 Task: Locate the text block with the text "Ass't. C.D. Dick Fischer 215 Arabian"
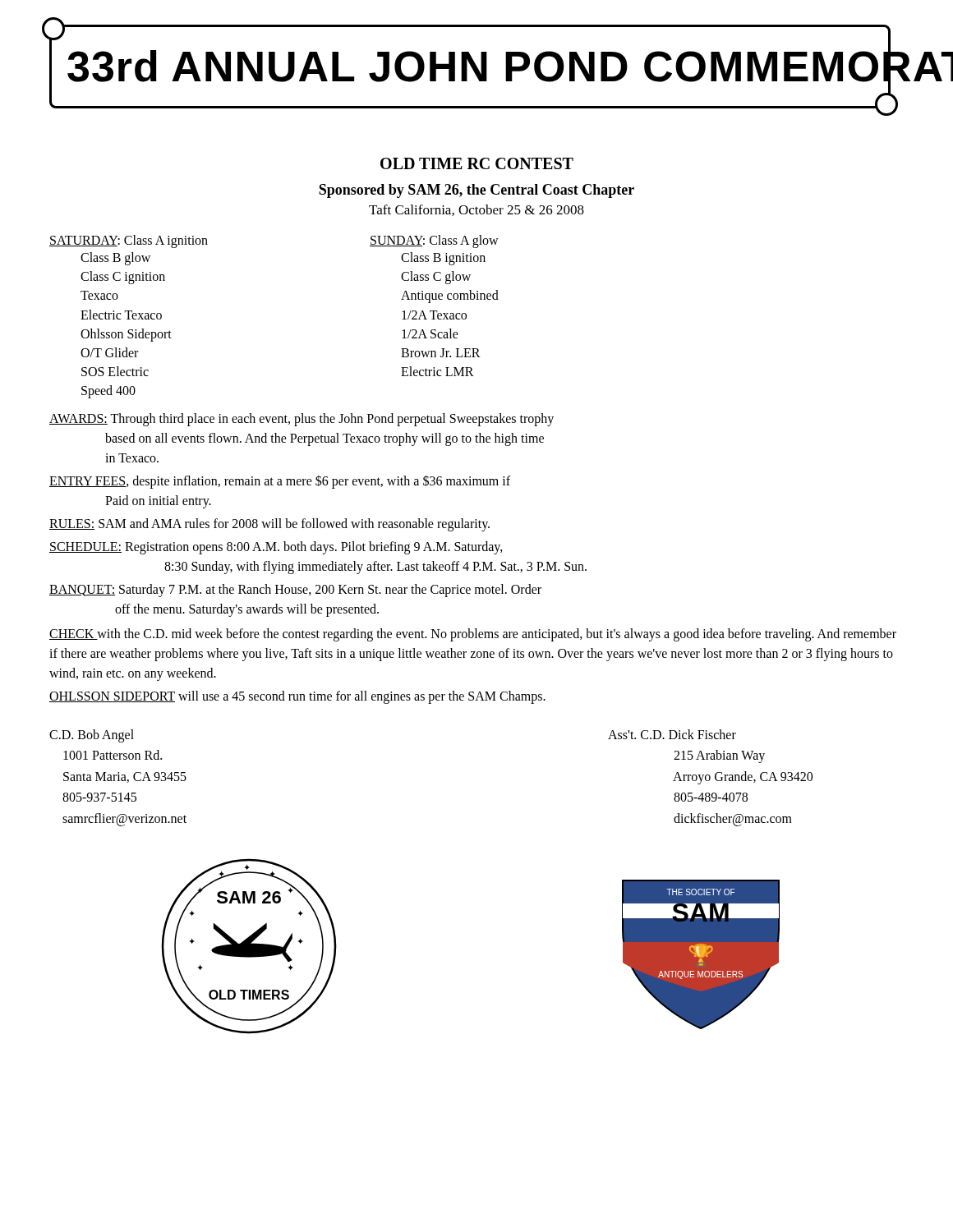711,776
